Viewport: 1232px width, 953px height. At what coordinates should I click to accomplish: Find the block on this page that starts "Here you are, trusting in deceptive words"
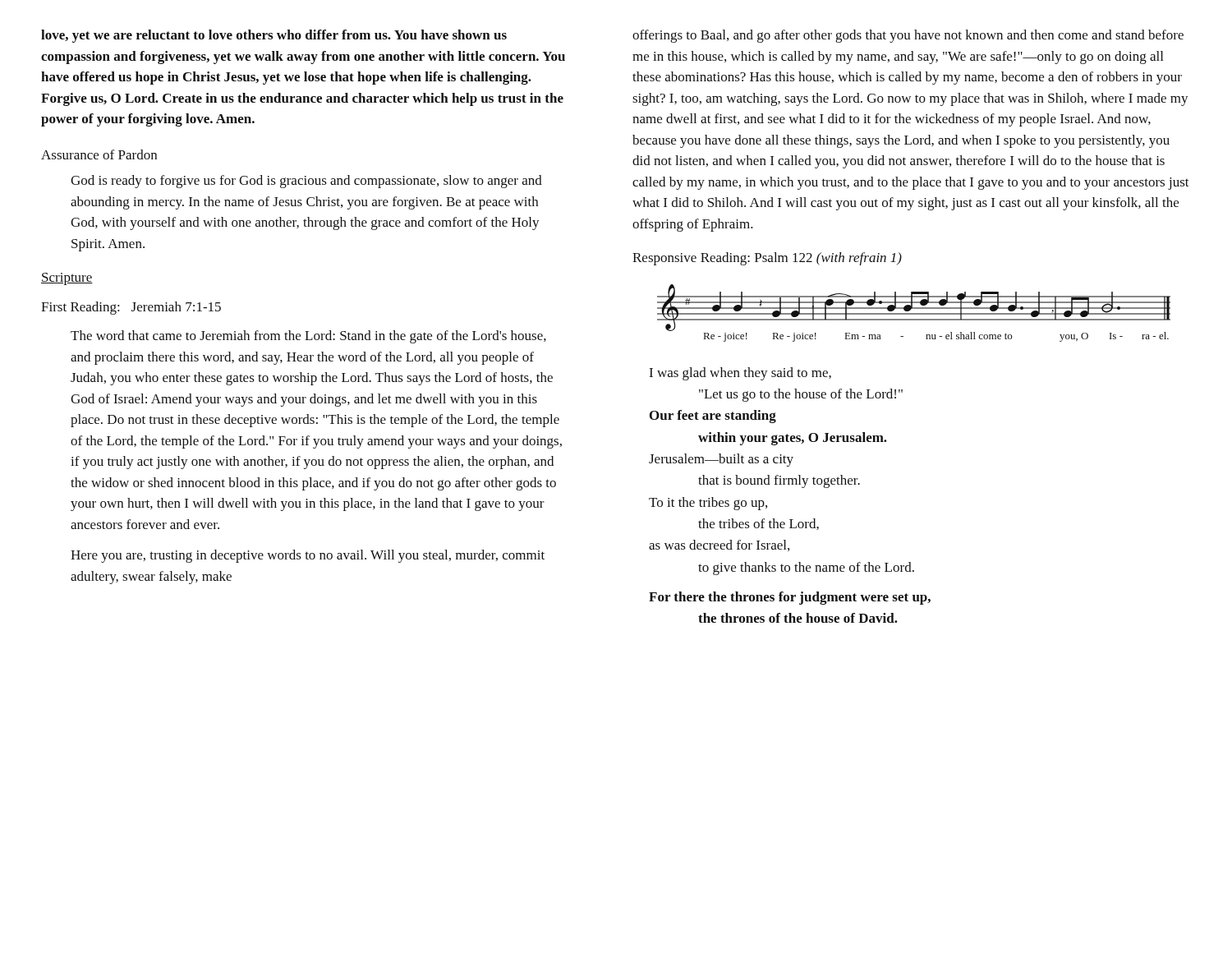(x=308, y=565)
